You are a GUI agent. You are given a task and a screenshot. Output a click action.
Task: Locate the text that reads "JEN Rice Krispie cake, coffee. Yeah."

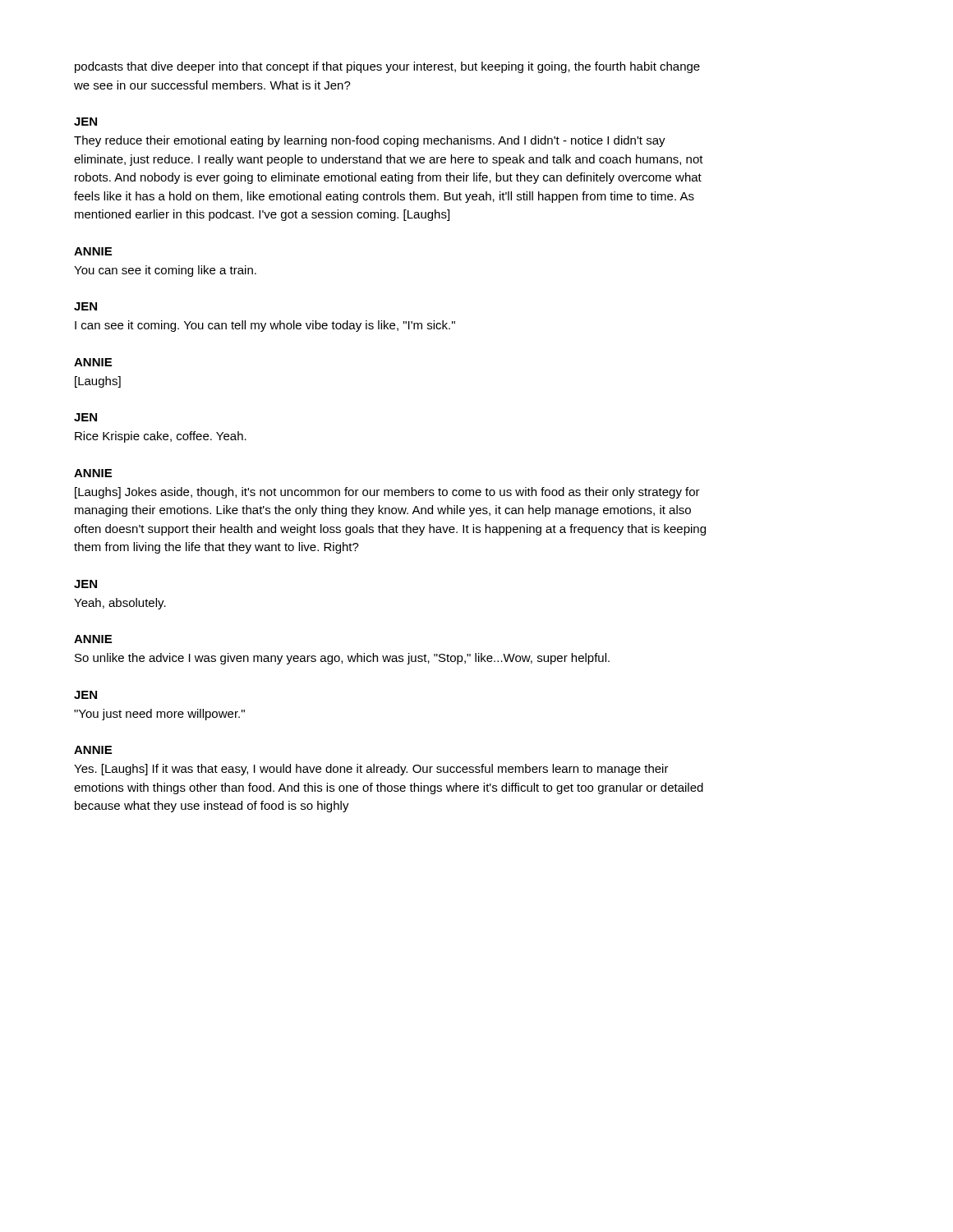point(85,417)
